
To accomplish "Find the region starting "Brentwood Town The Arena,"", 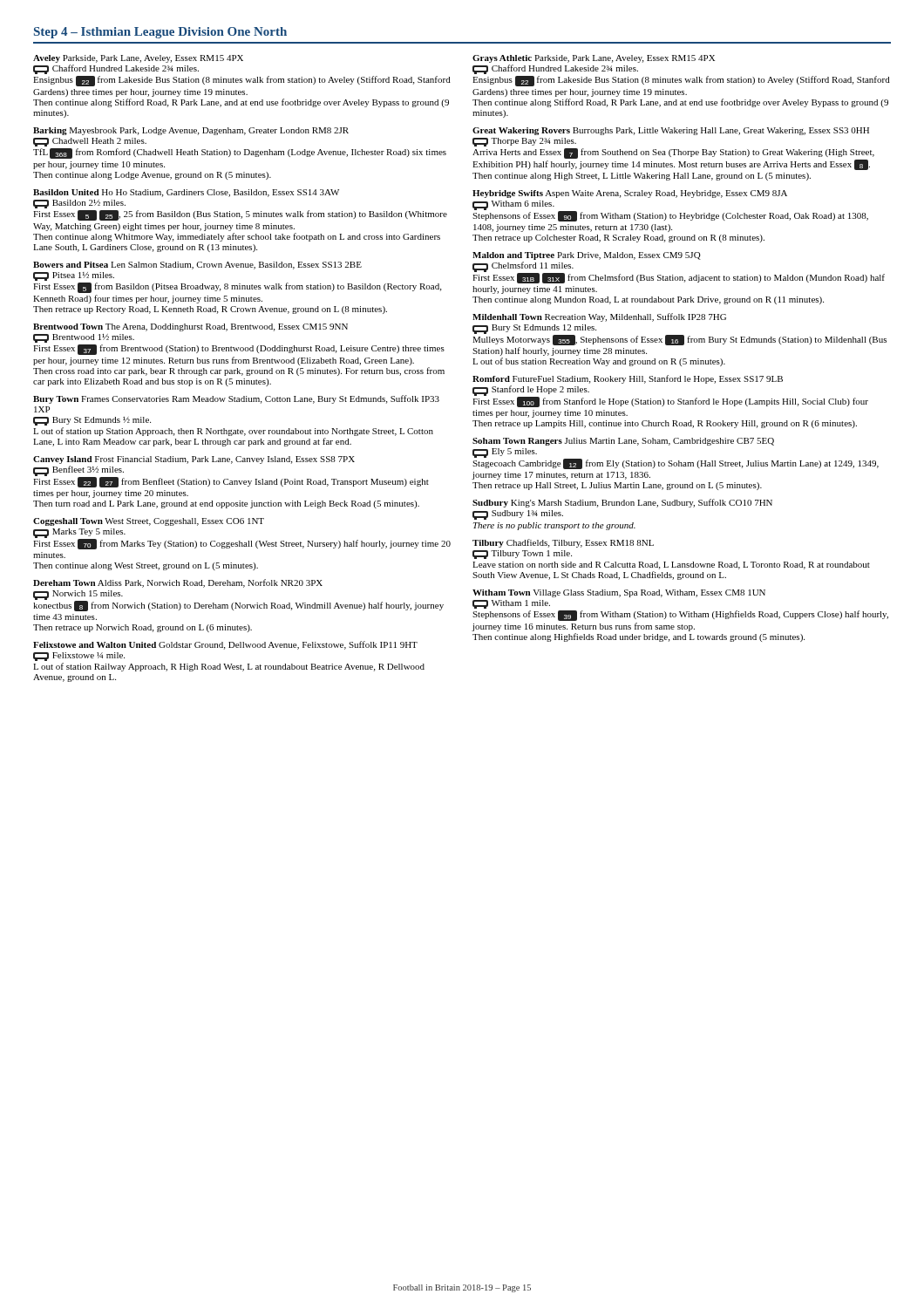I will coord(239,353).
